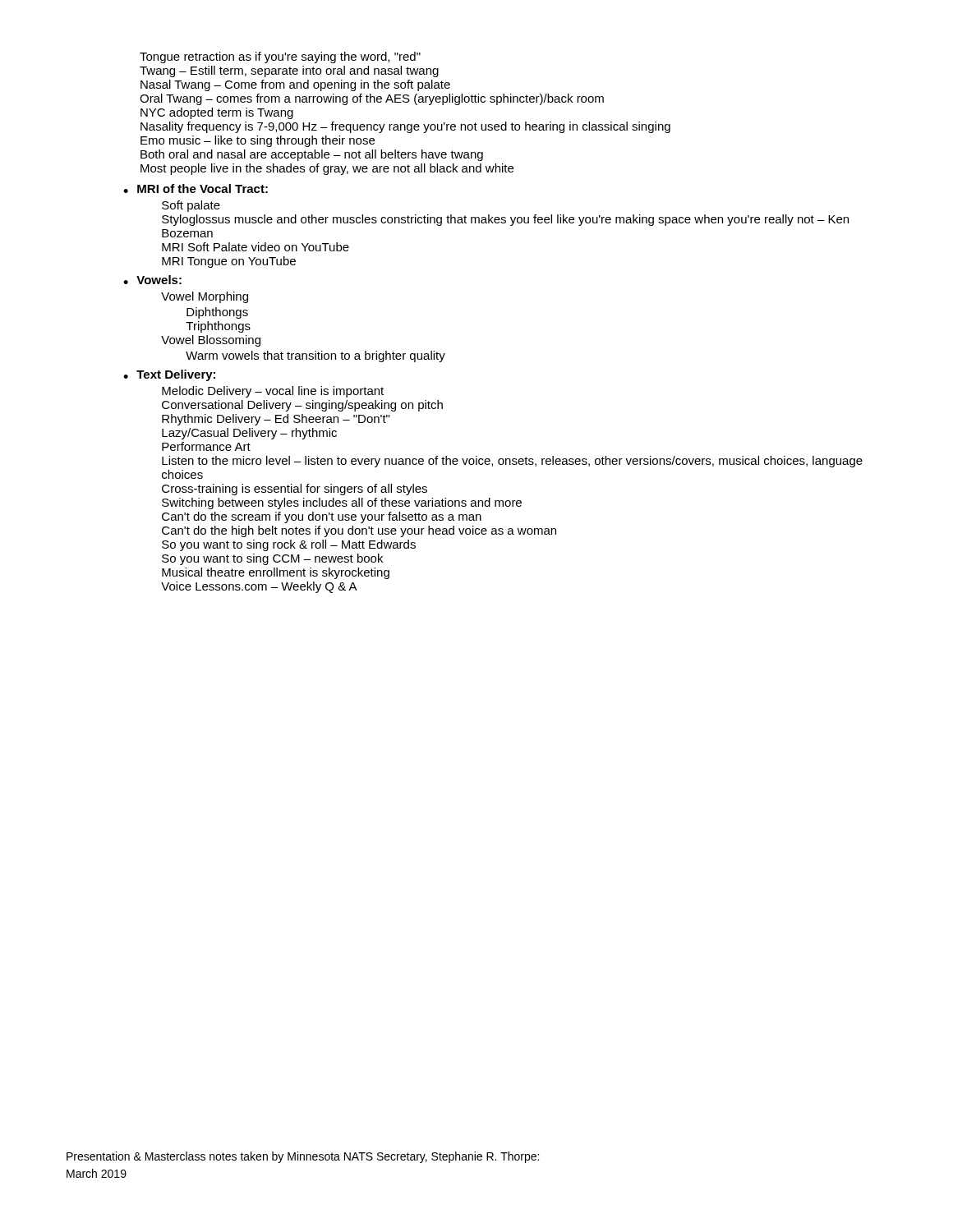The width and height of the screenshot is (953, 1232).
Task: Point to the region starting "NYC adopted term"
Action: coord(513,112)
